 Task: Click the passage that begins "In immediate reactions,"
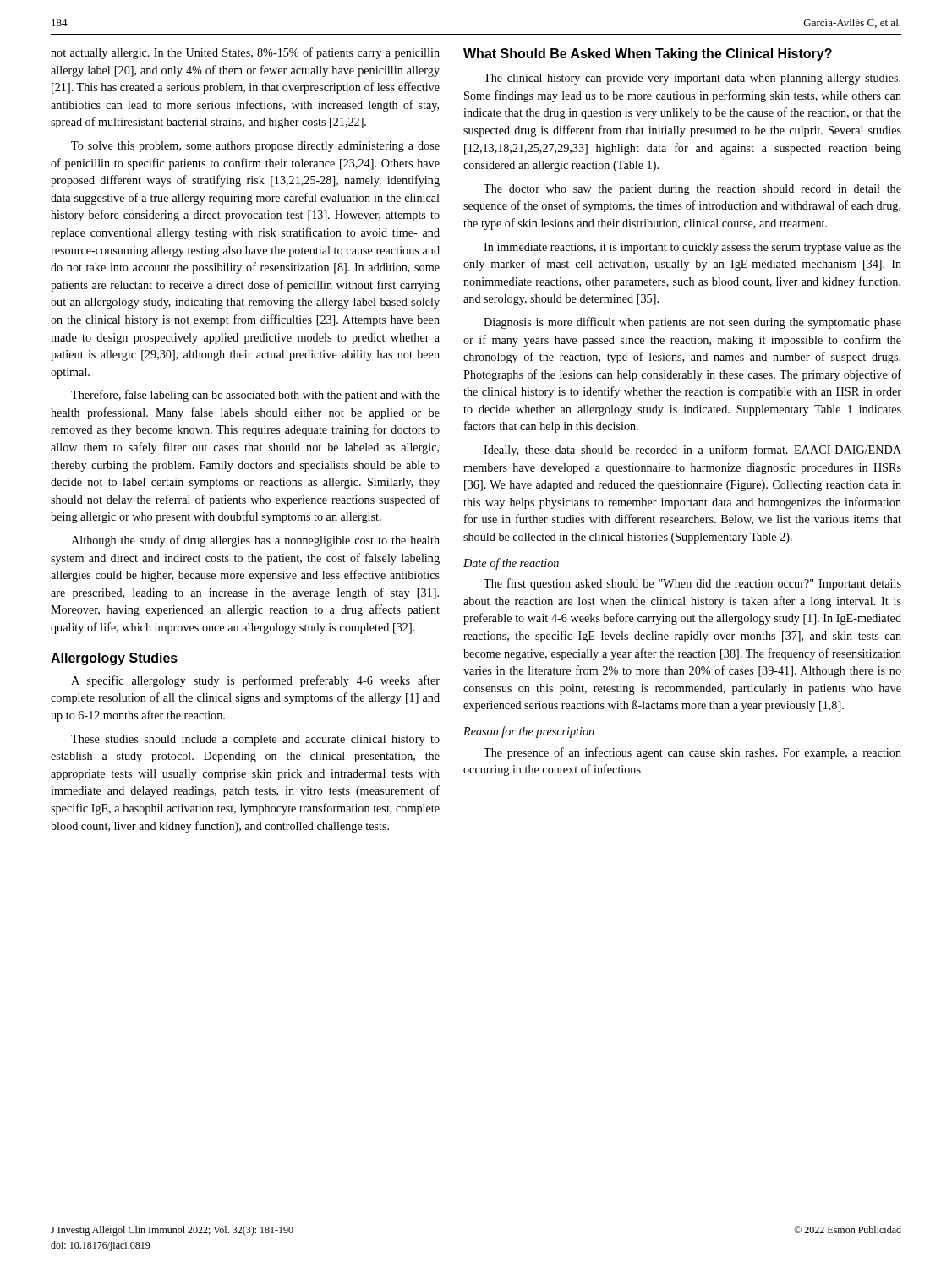point(682,273)
